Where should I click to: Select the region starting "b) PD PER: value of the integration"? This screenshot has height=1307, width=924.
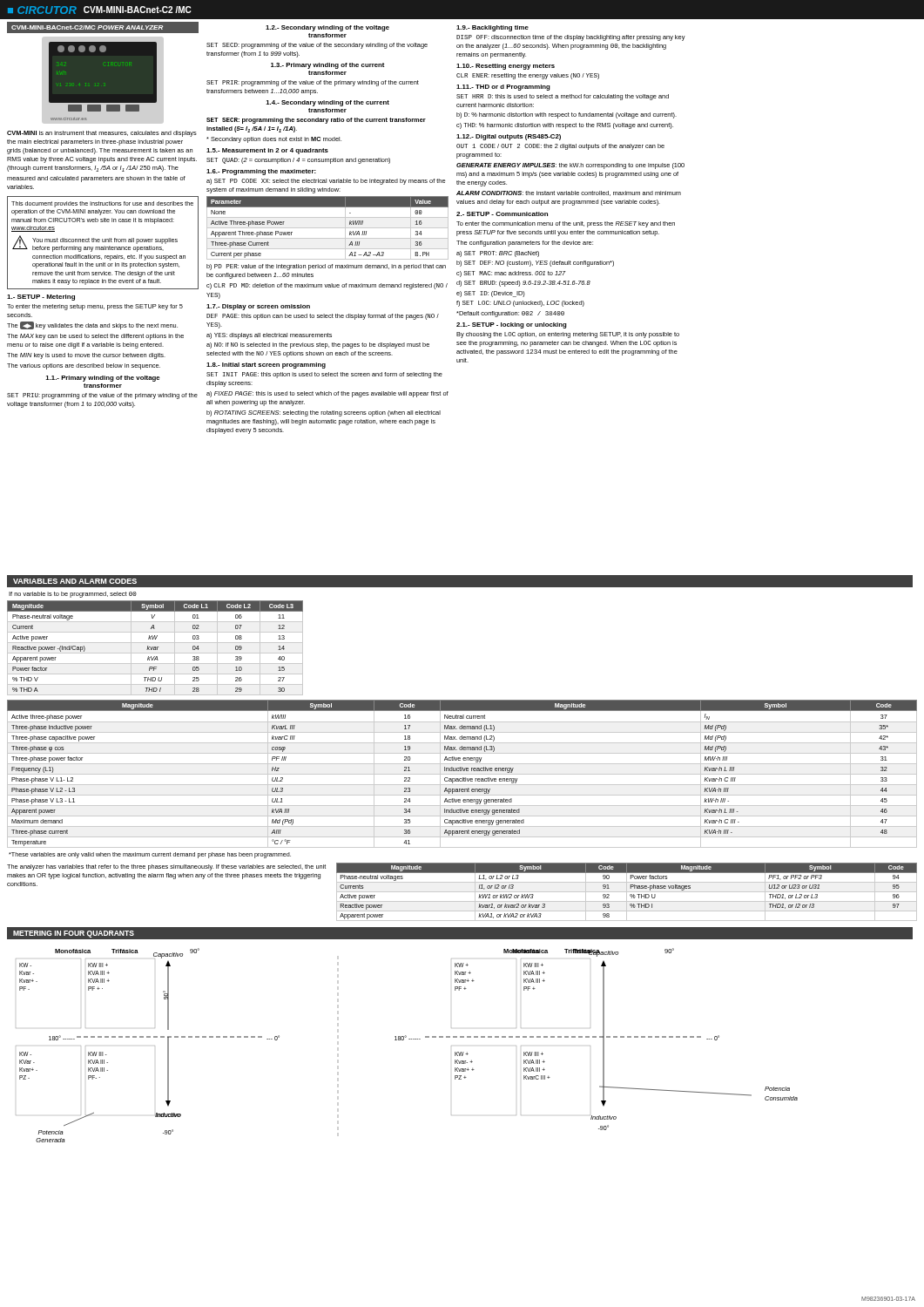[326, 271]
